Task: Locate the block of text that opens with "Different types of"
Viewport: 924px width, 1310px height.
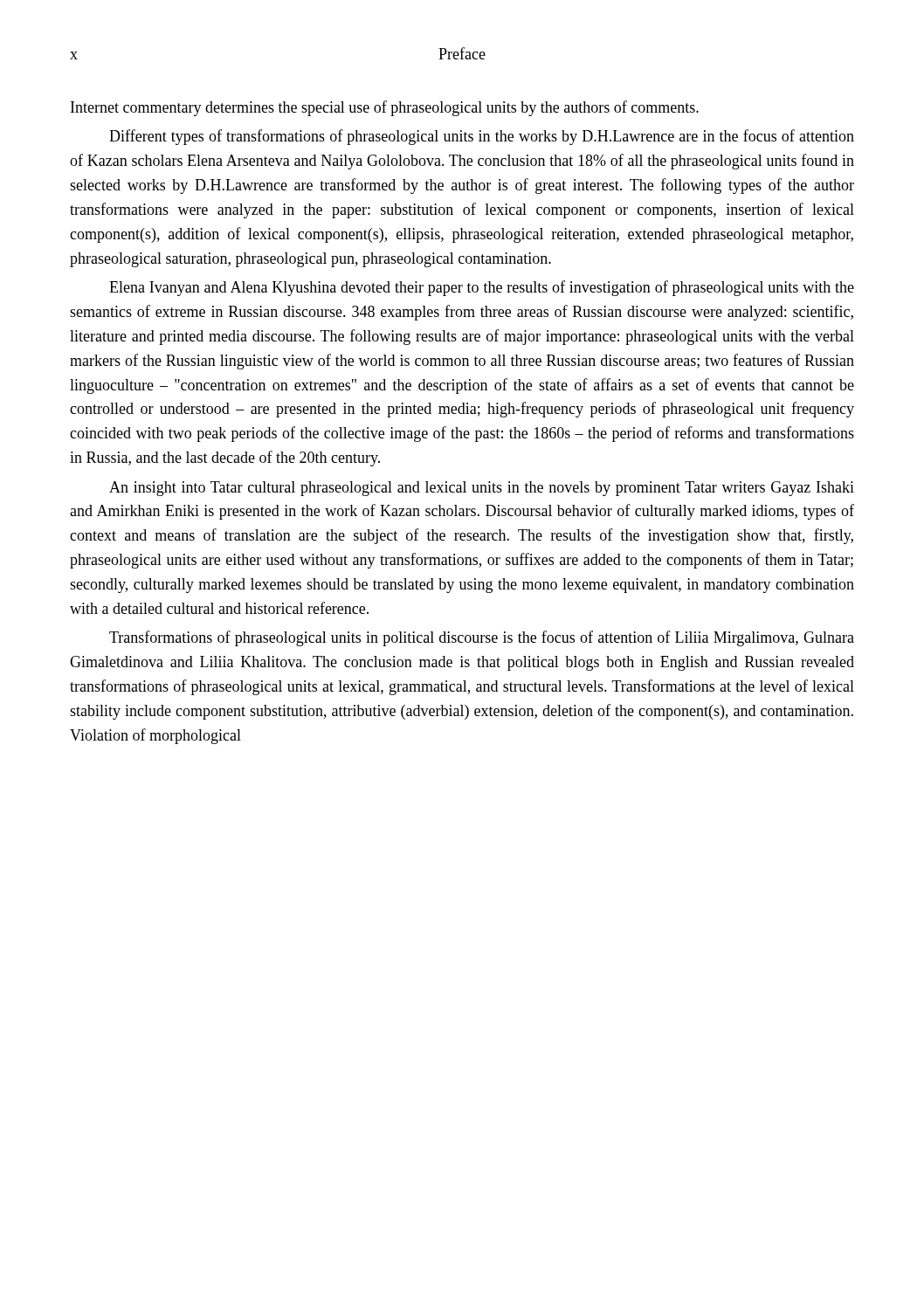Action: click(462, 197)
